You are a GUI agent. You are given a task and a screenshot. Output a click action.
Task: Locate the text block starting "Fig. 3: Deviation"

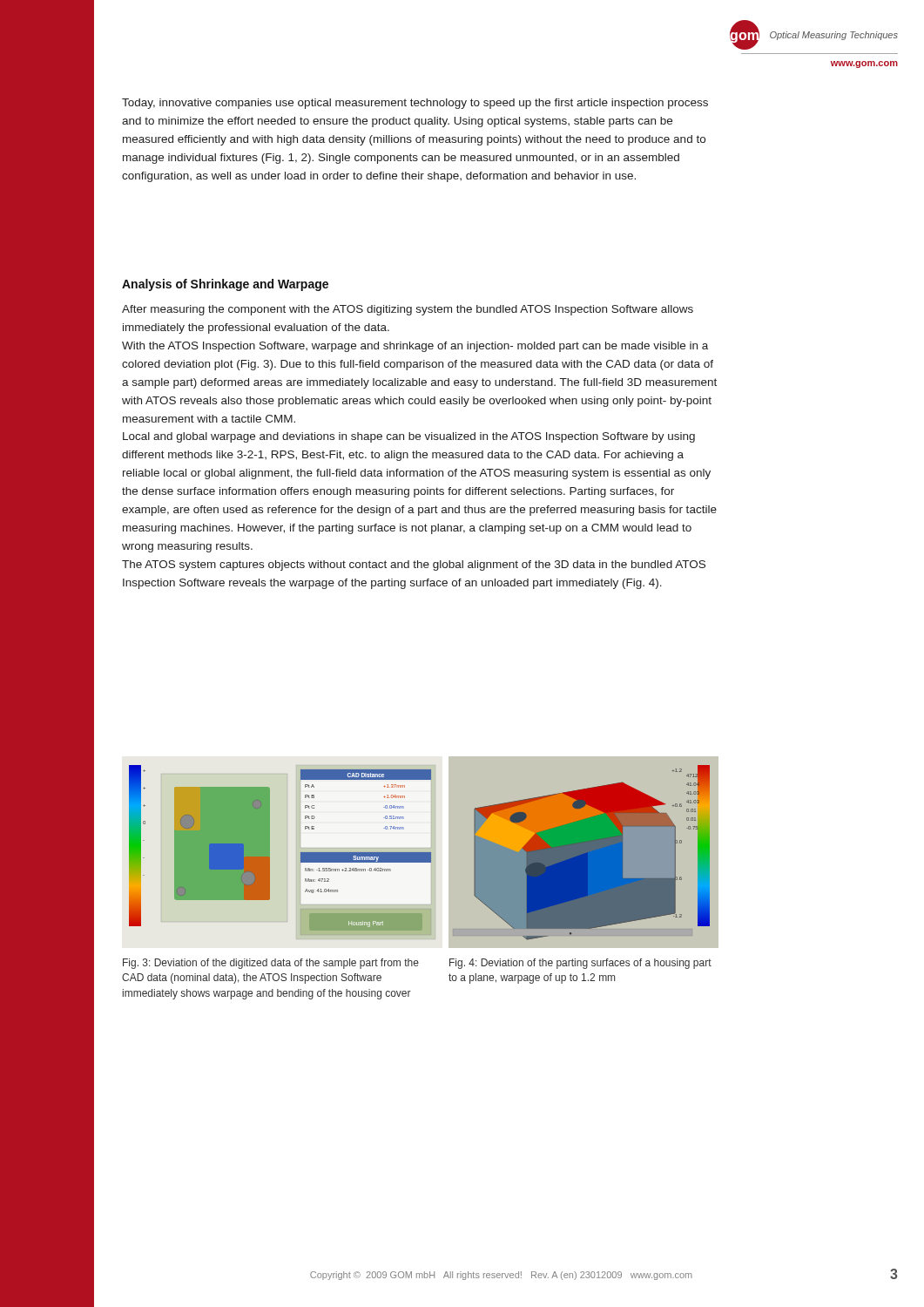click(270, 978)
